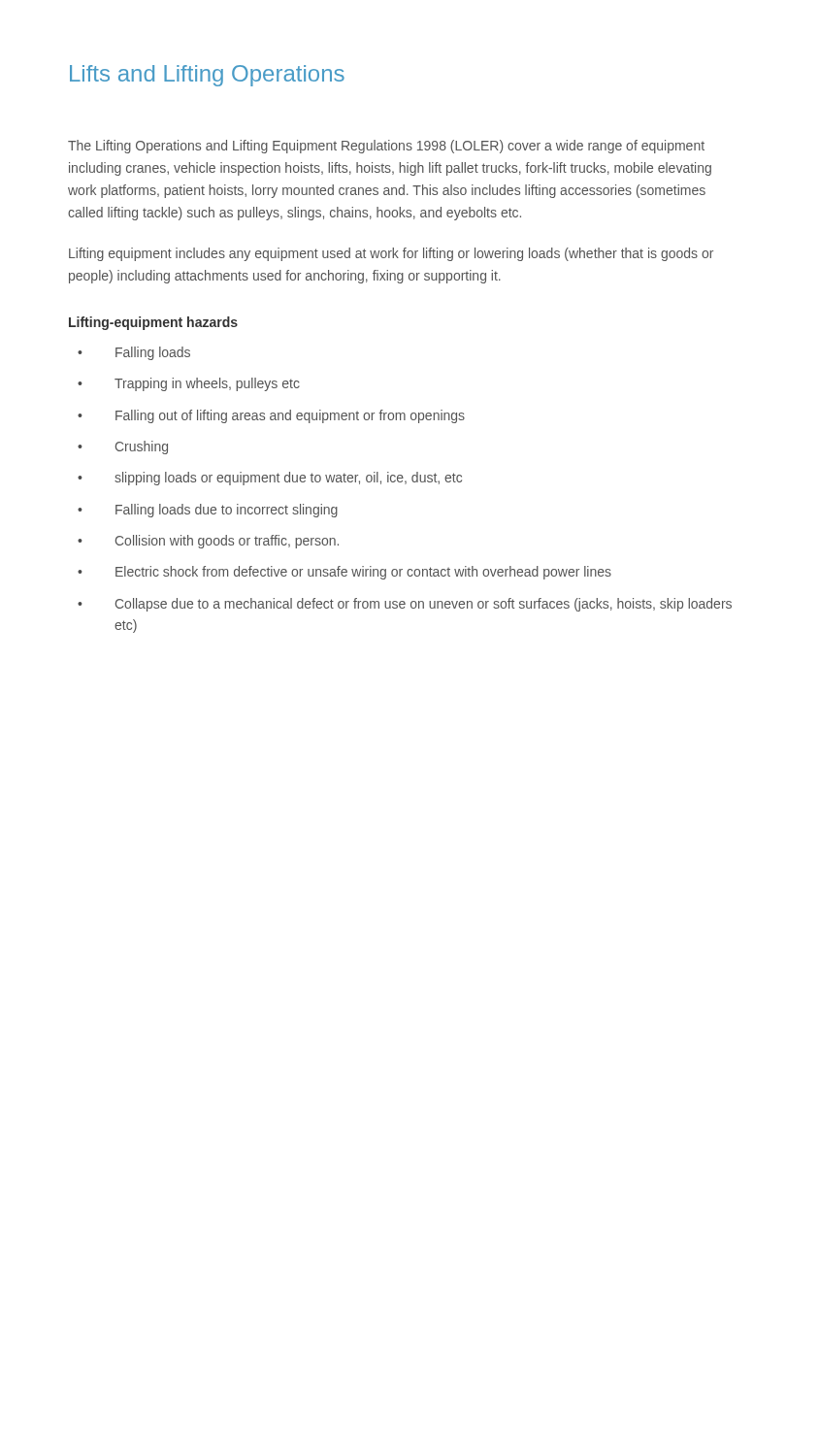The width and height of the screenshot is (819, 1456).
Task: Select the block starting "Lifts and Lifting Operations"
Action: tap(206, 73)
